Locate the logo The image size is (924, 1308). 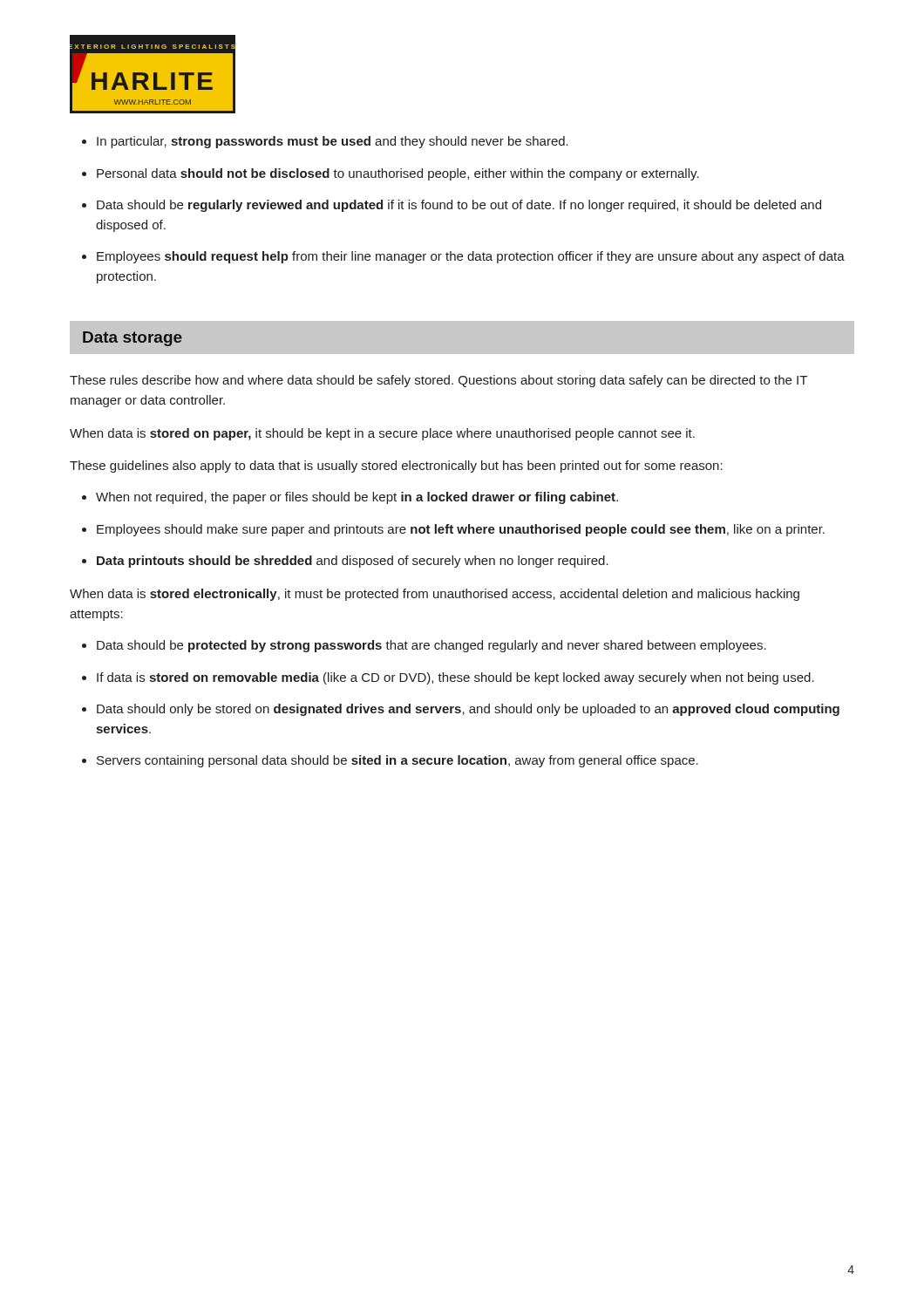(462, 75)
